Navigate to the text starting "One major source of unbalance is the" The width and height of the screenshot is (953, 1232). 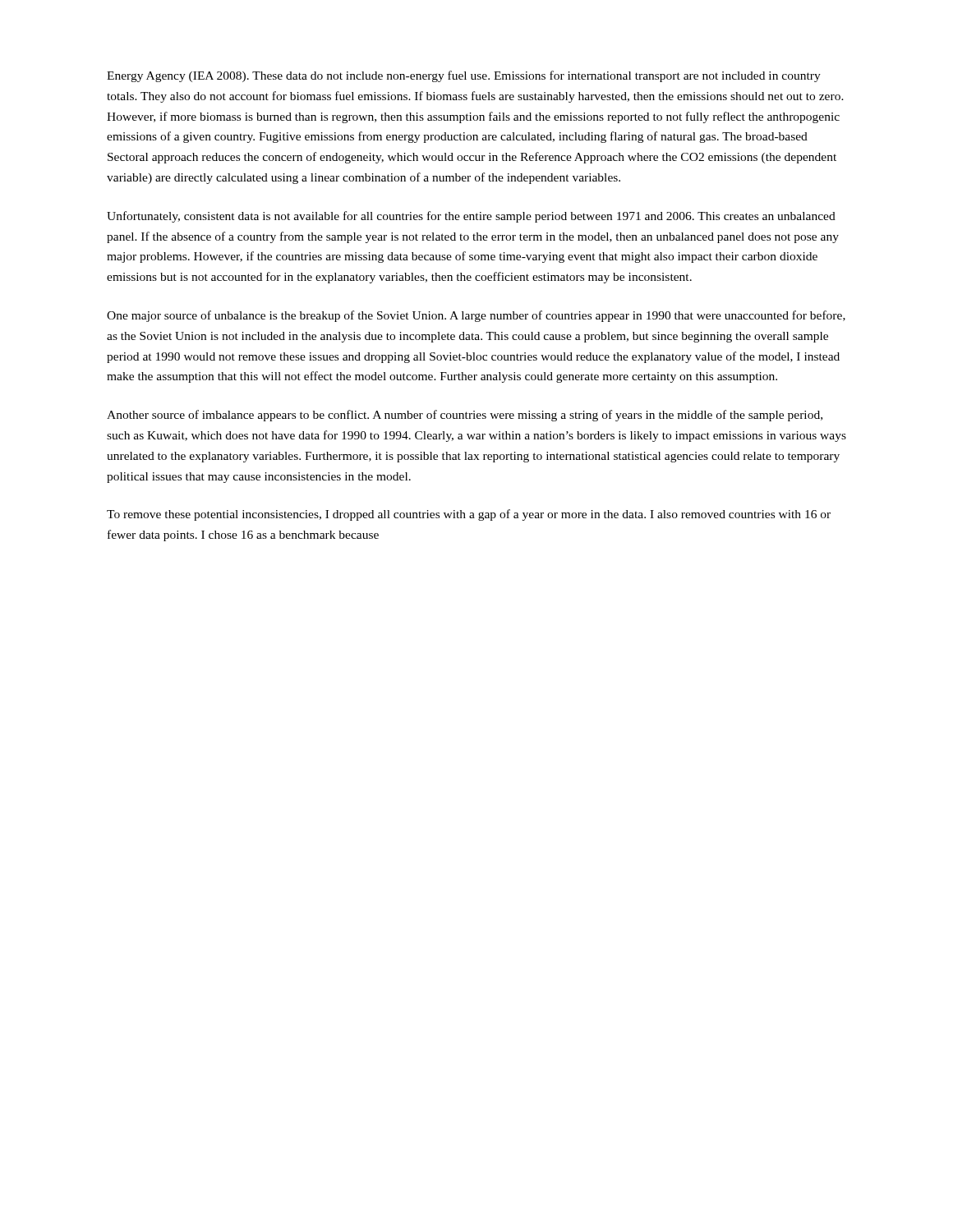pyautogui.click(x=476, y=346)
